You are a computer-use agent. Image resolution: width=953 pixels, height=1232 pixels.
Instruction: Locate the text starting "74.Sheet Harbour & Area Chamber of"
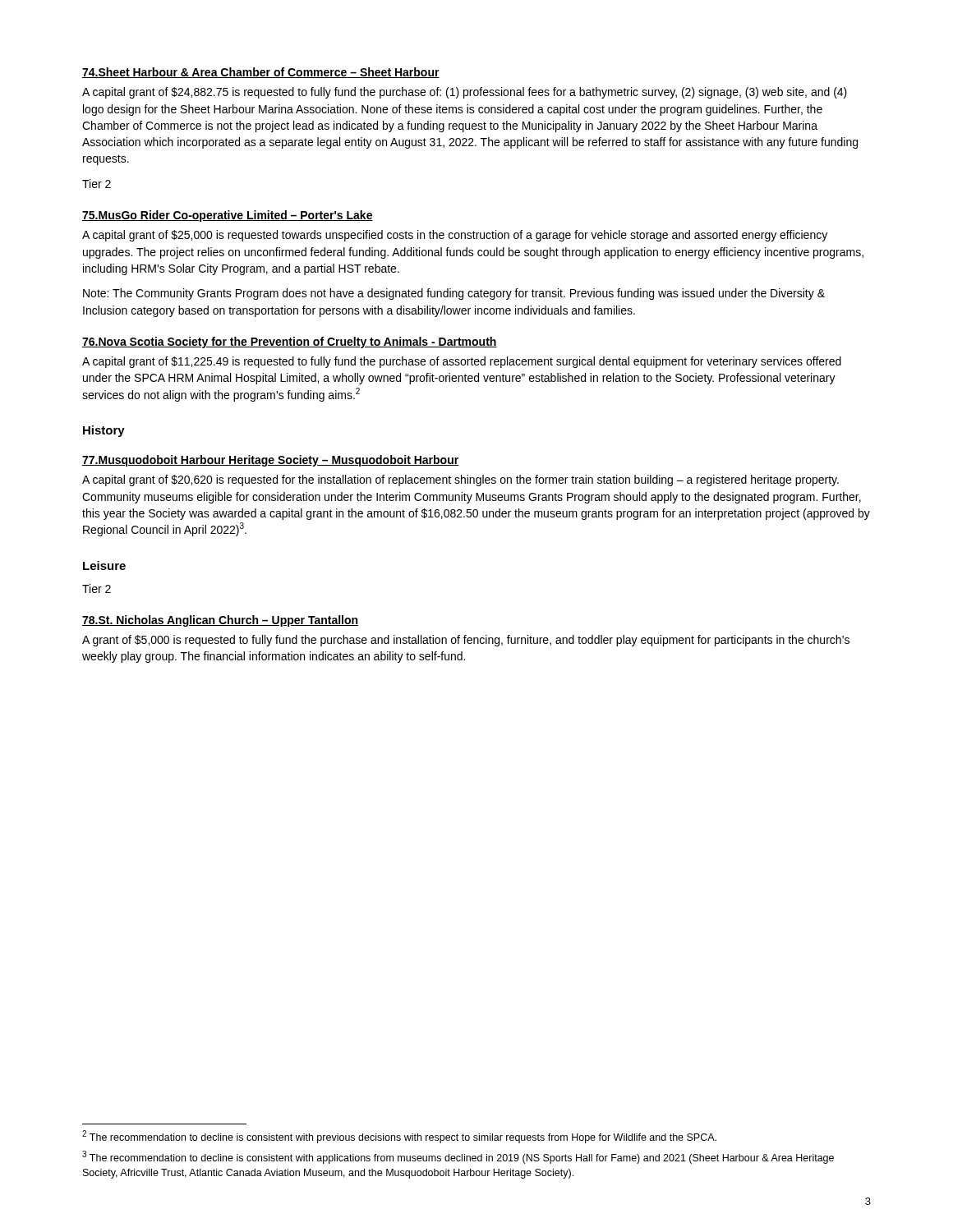pyautogui.click(x=261, y=72)
